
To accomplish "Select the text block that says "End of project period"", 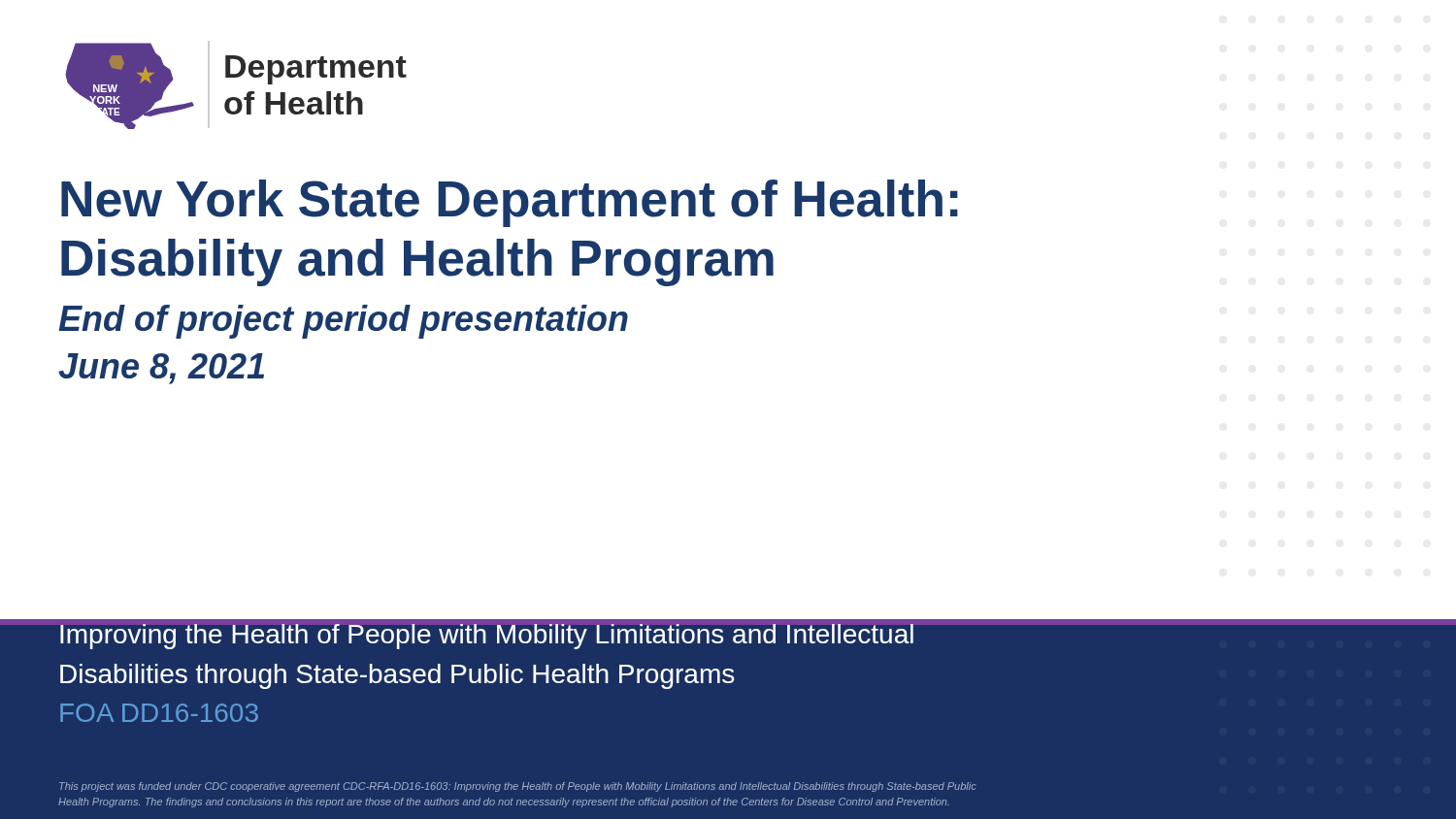I will (x=343, y=322).
